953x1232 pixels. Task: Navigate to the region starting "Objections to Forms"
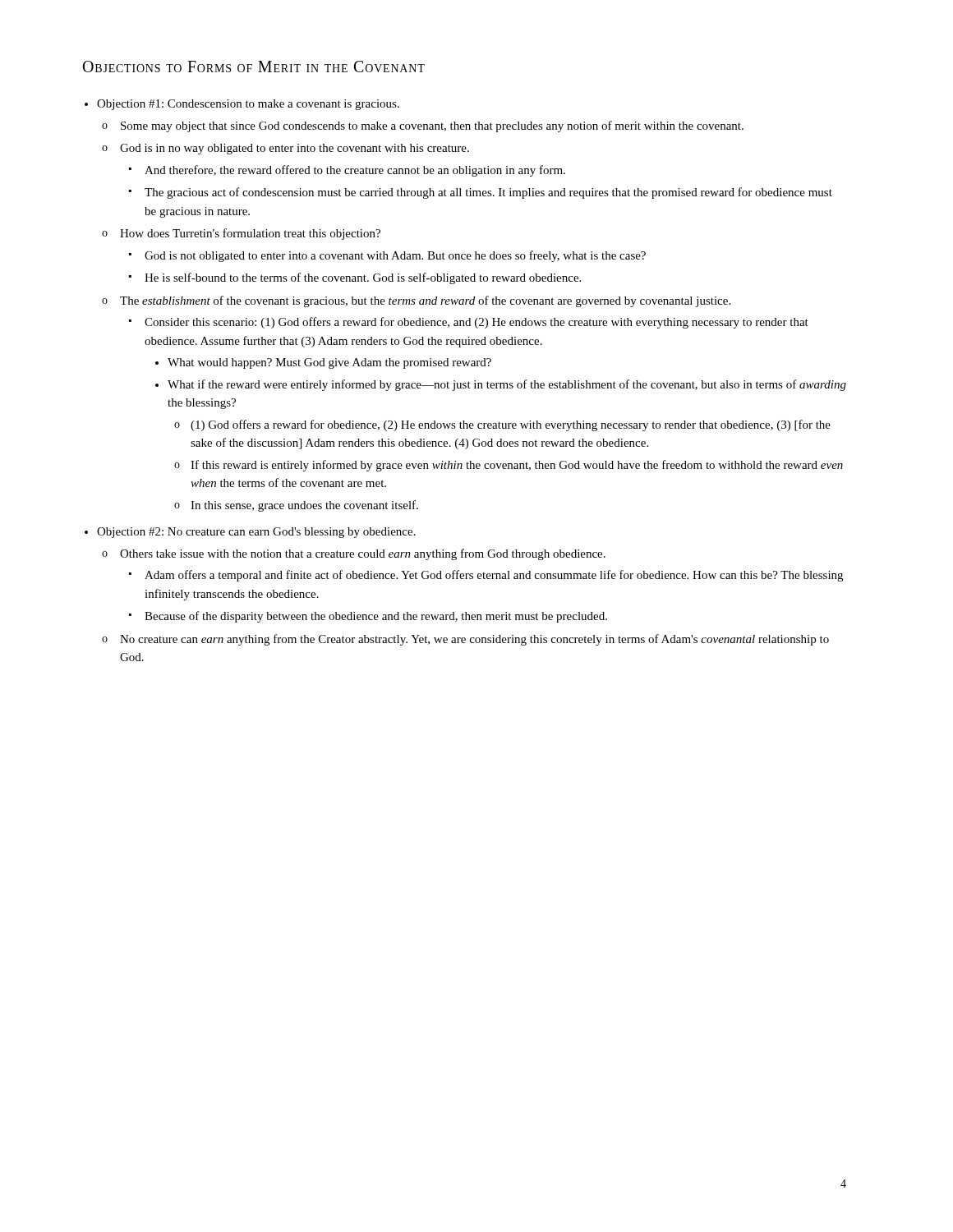254,67
